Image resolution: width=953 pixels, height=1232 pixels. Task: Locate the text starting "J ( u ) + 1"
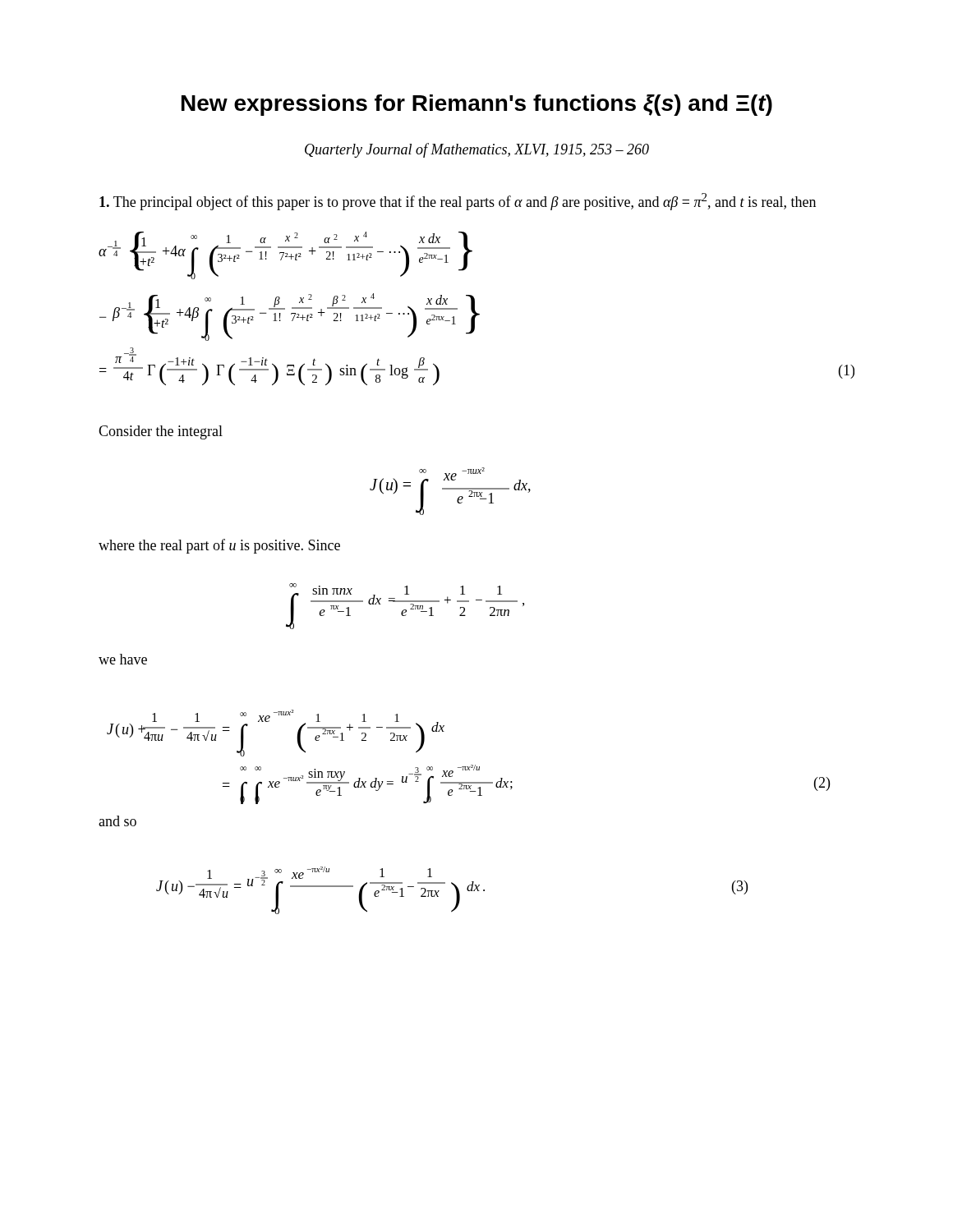pyautogui.click(x=476, y=743)
